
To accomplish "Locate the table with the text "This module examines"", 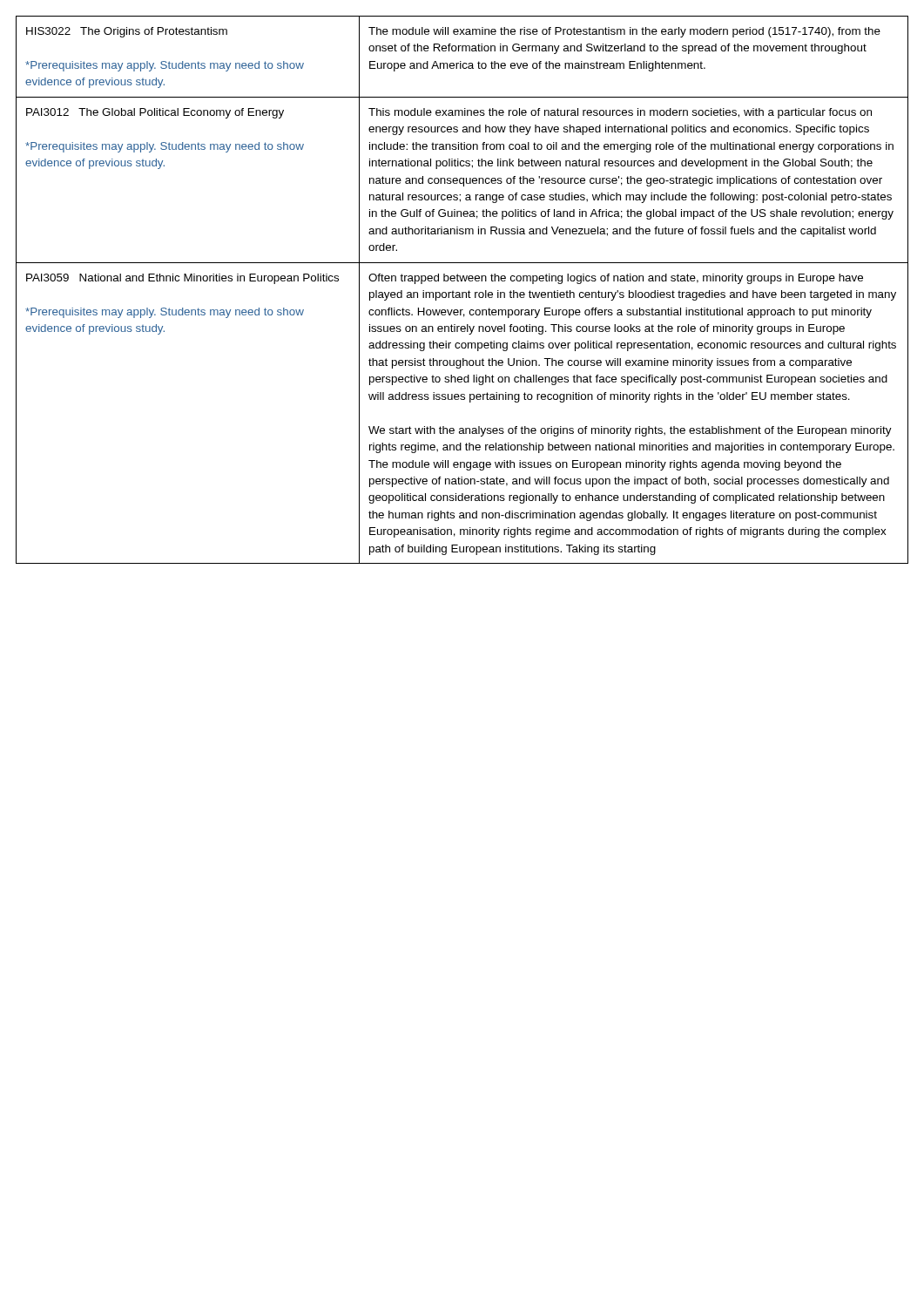I will click(x=462, y=290).
